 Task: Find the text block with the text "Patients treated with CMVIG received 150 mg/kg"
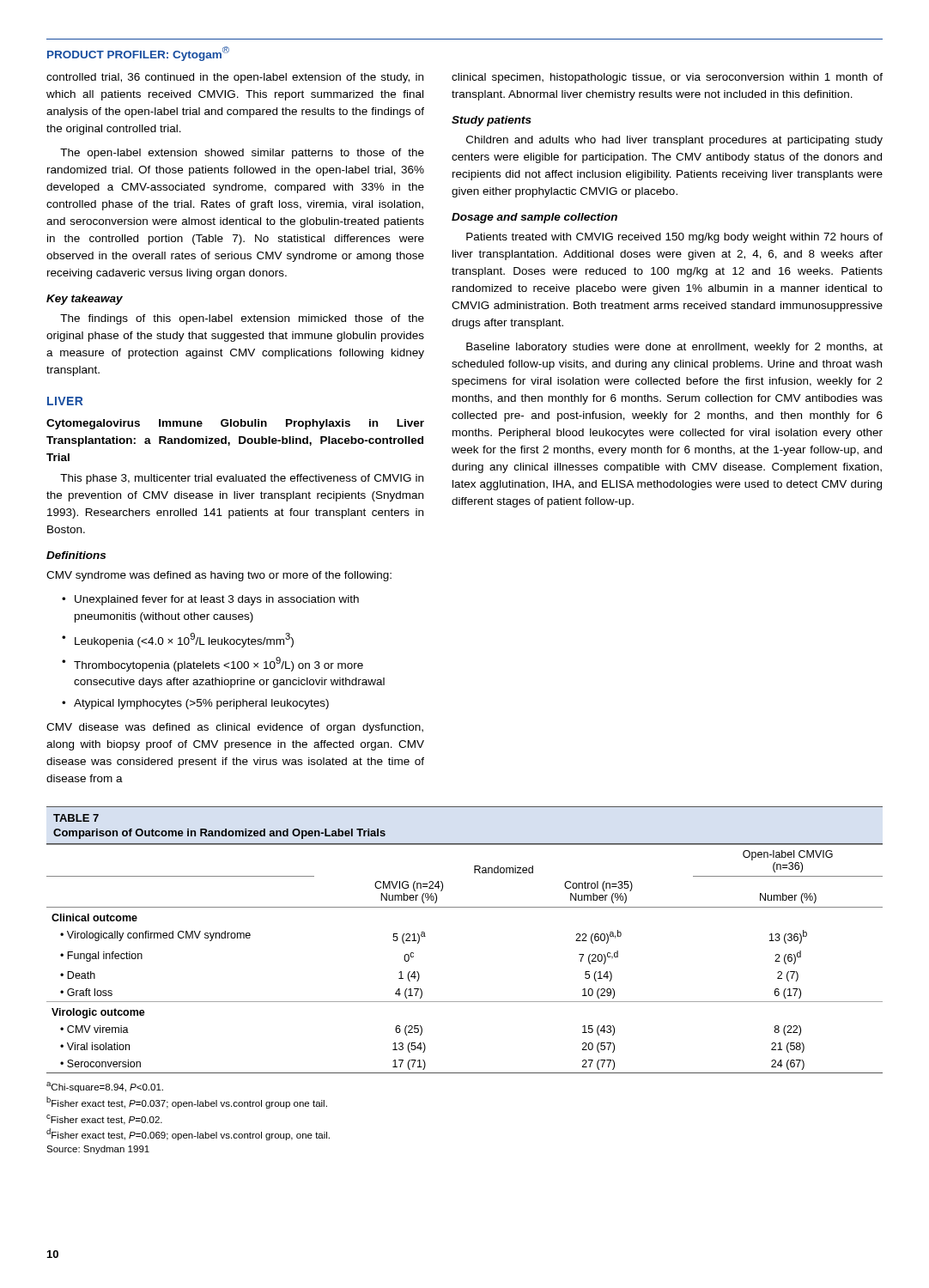point(667,369)
